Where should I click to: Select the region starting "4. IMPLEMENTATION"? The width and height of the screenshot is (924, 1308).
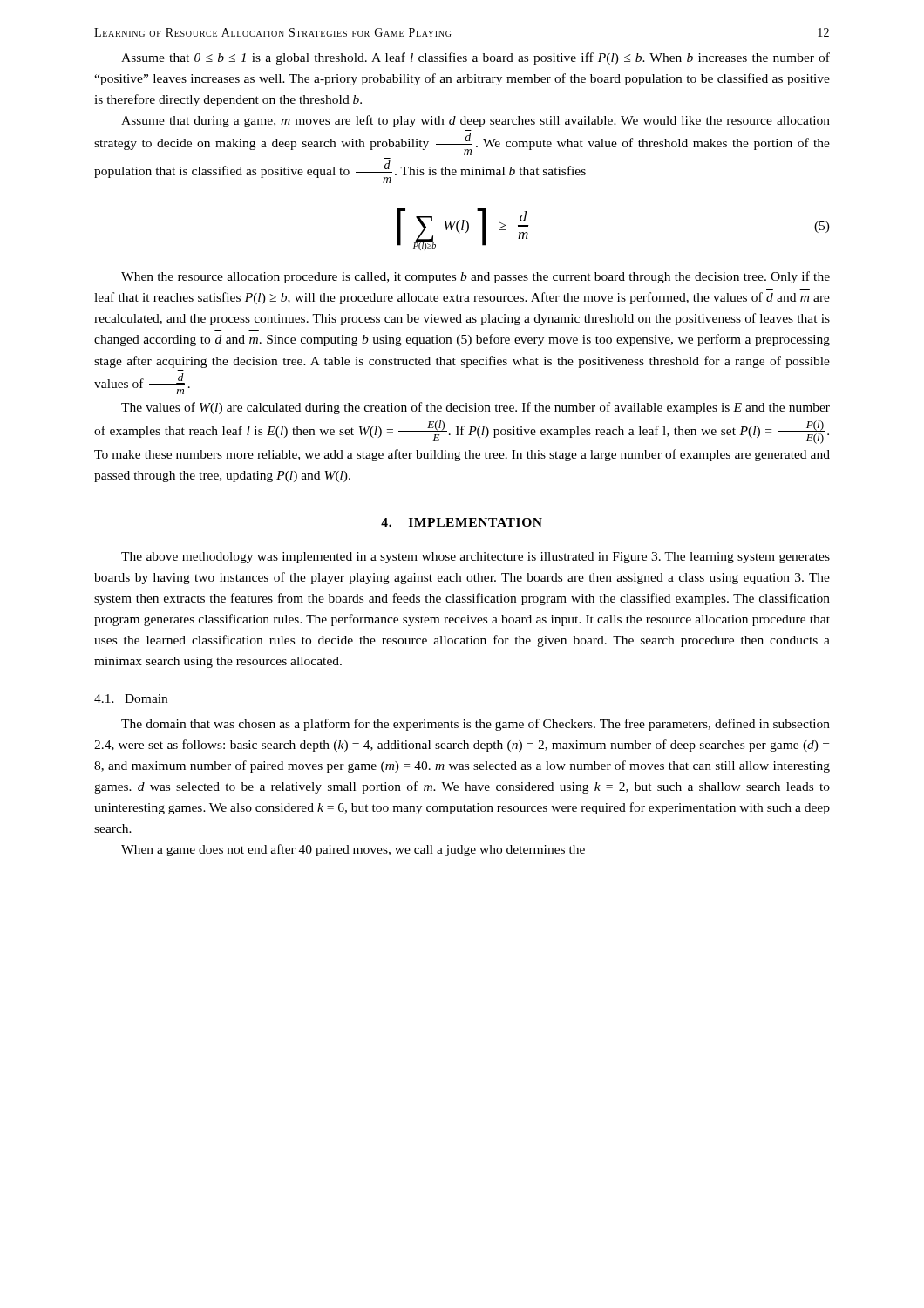click(462, 521)
